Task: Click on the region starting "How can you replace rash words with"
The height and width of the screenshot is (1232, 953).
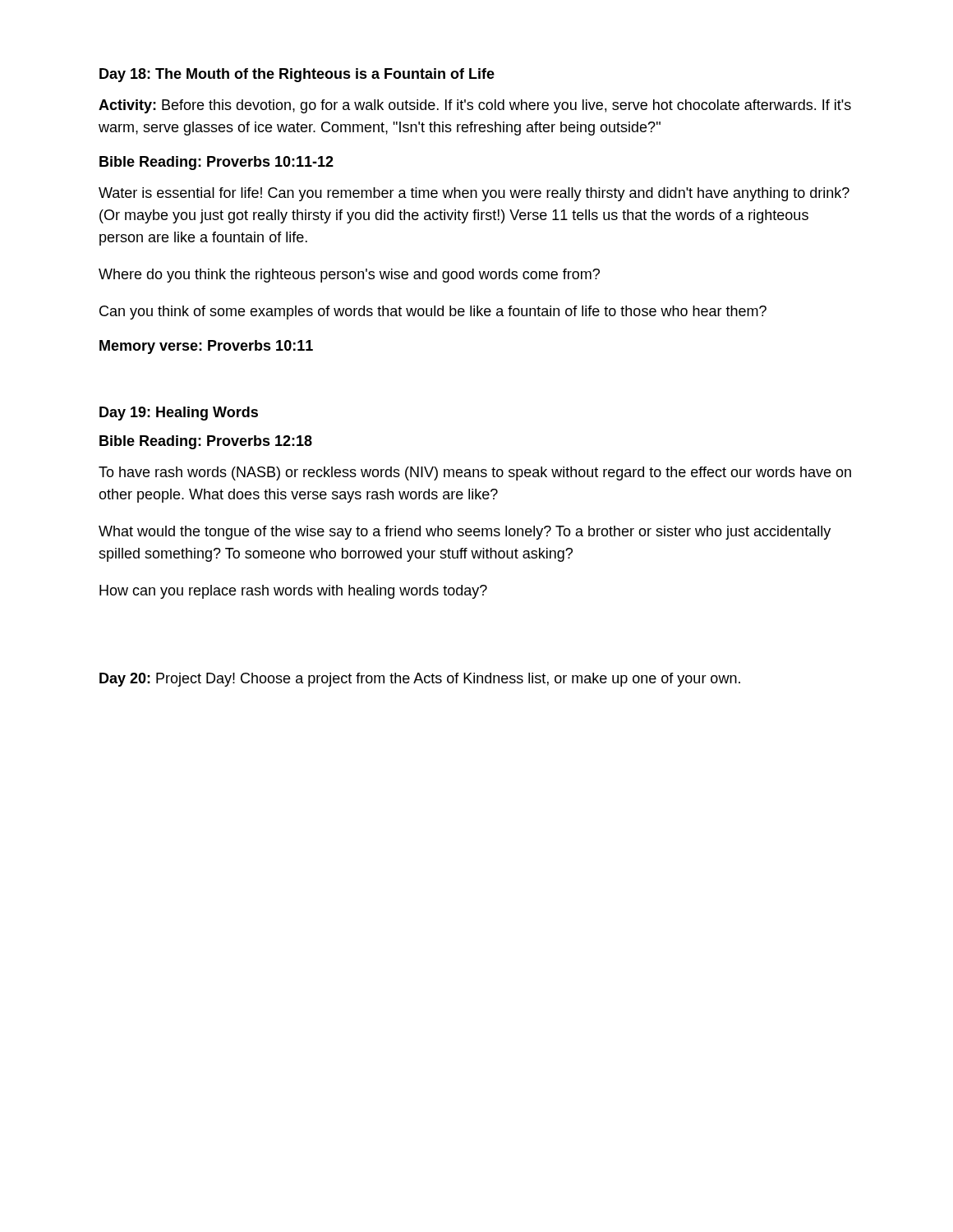Action: point(293,591)
